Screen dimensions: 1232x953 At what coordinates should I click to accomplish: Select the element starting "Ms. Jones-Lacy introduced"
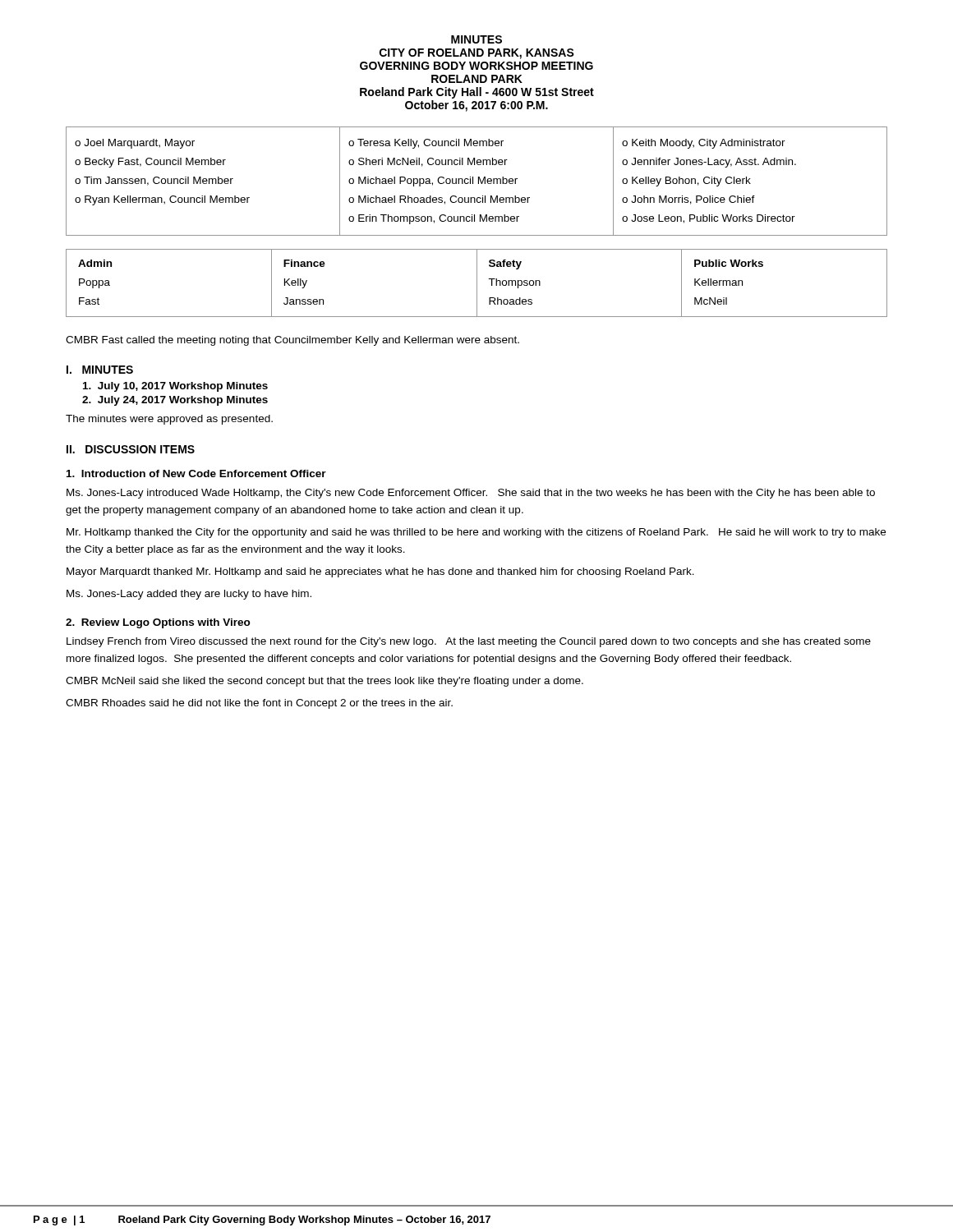tap(471, 501)
